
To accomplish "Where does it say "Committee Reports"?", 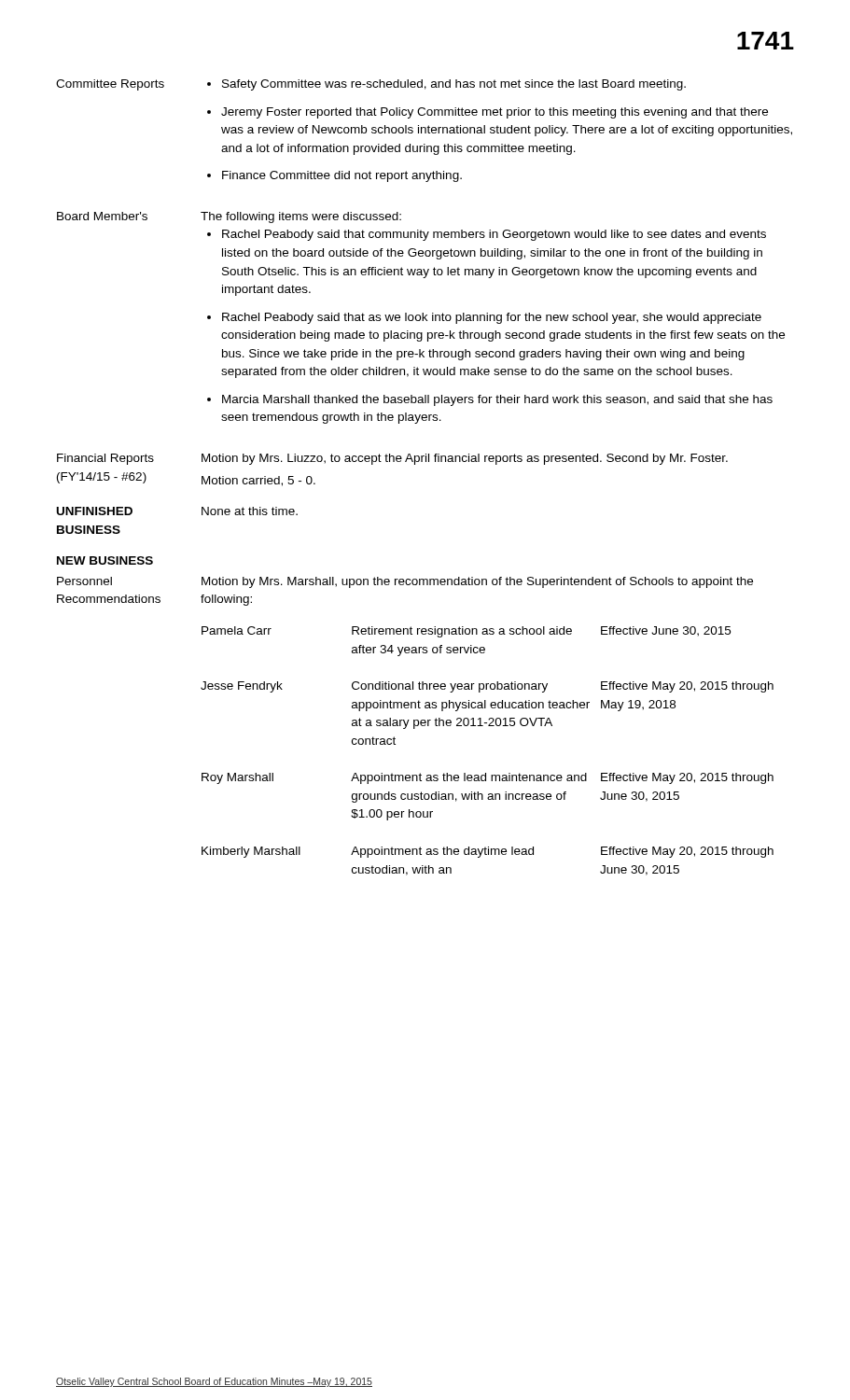I will click(x=110, y=84).
